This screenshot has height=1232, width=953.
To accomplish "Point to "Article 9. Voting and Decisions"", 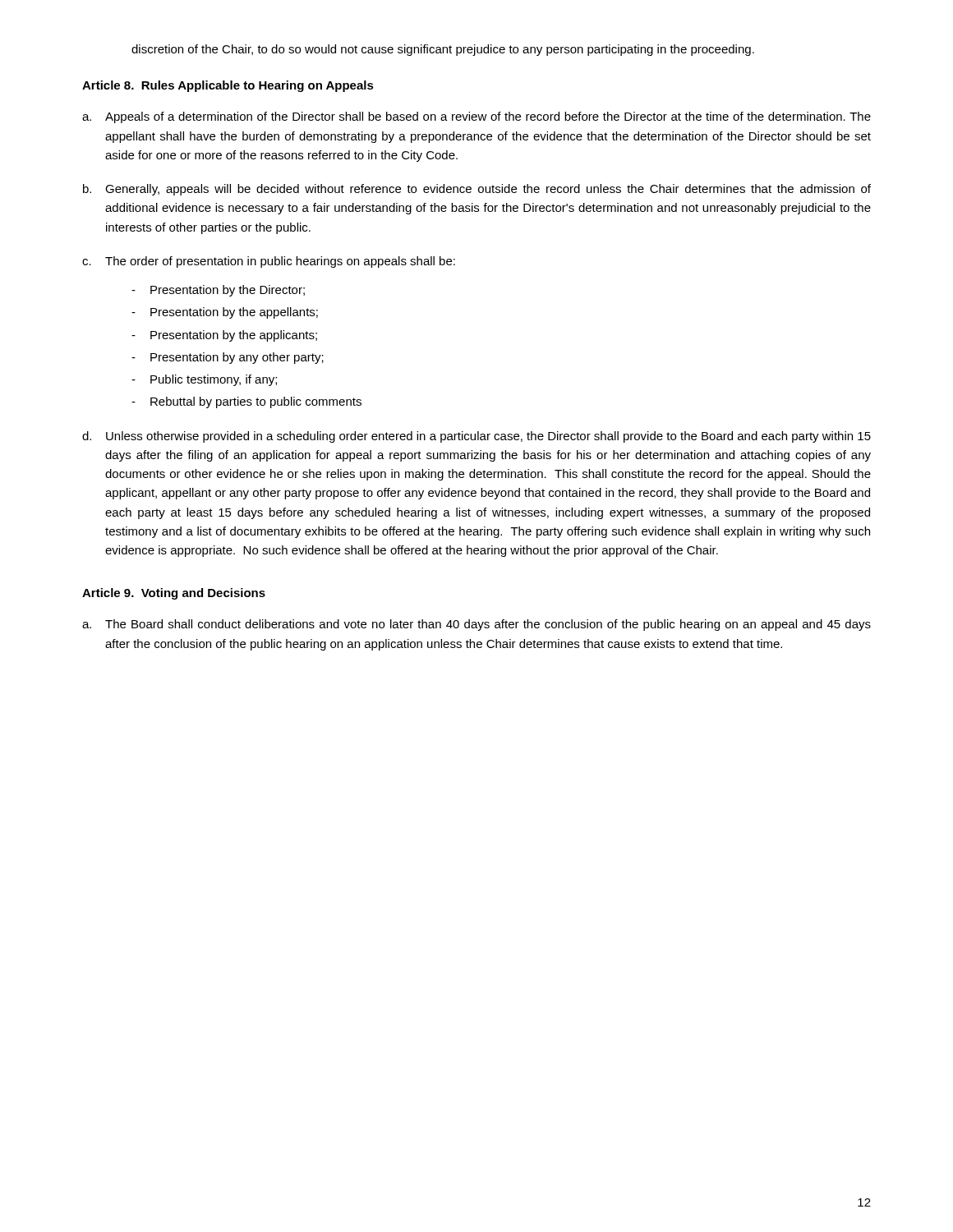I will pos(174,593).
